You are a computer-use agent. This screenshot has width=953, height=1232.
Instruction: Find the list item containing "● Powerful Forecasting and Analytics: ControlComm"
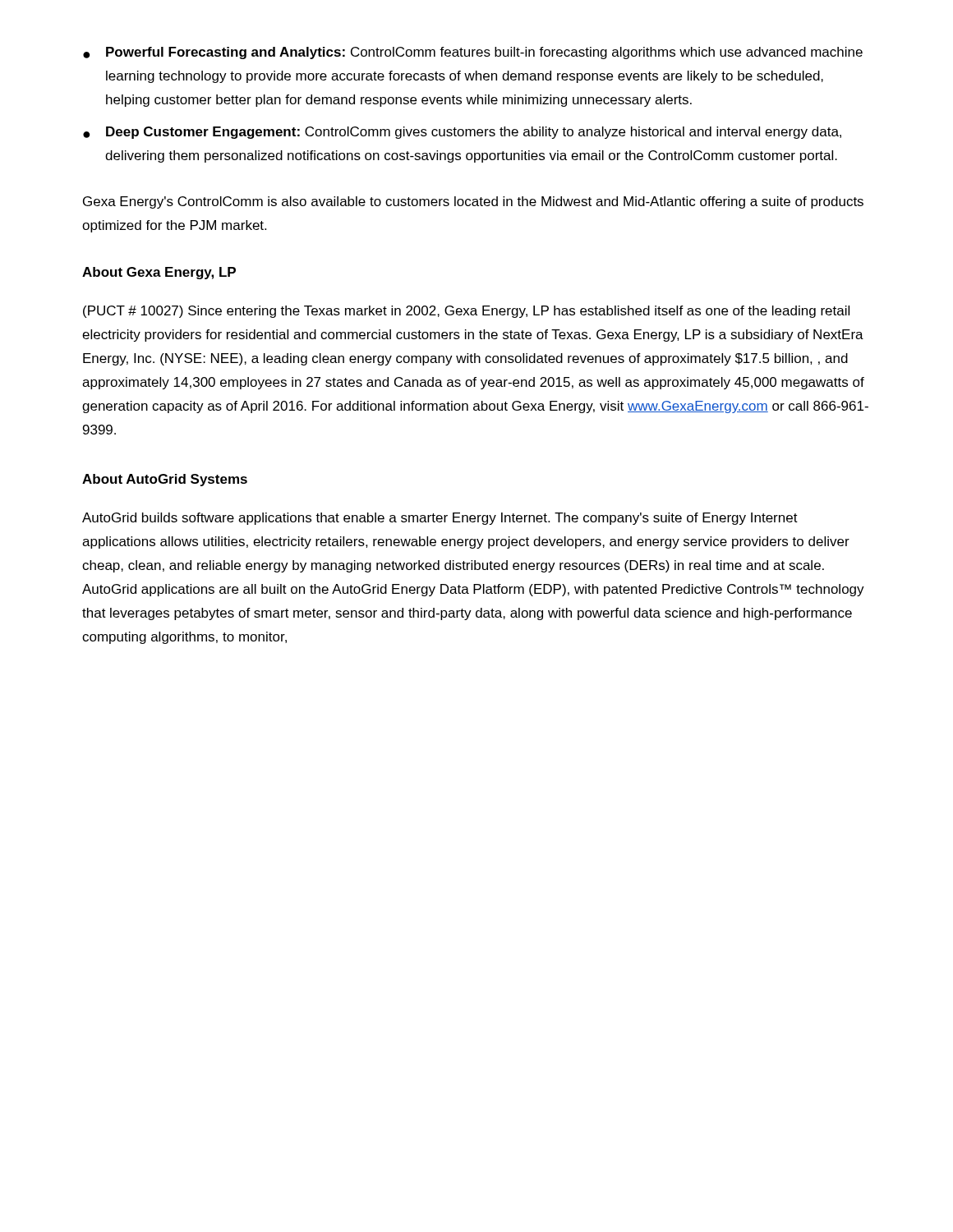[476, 77]
